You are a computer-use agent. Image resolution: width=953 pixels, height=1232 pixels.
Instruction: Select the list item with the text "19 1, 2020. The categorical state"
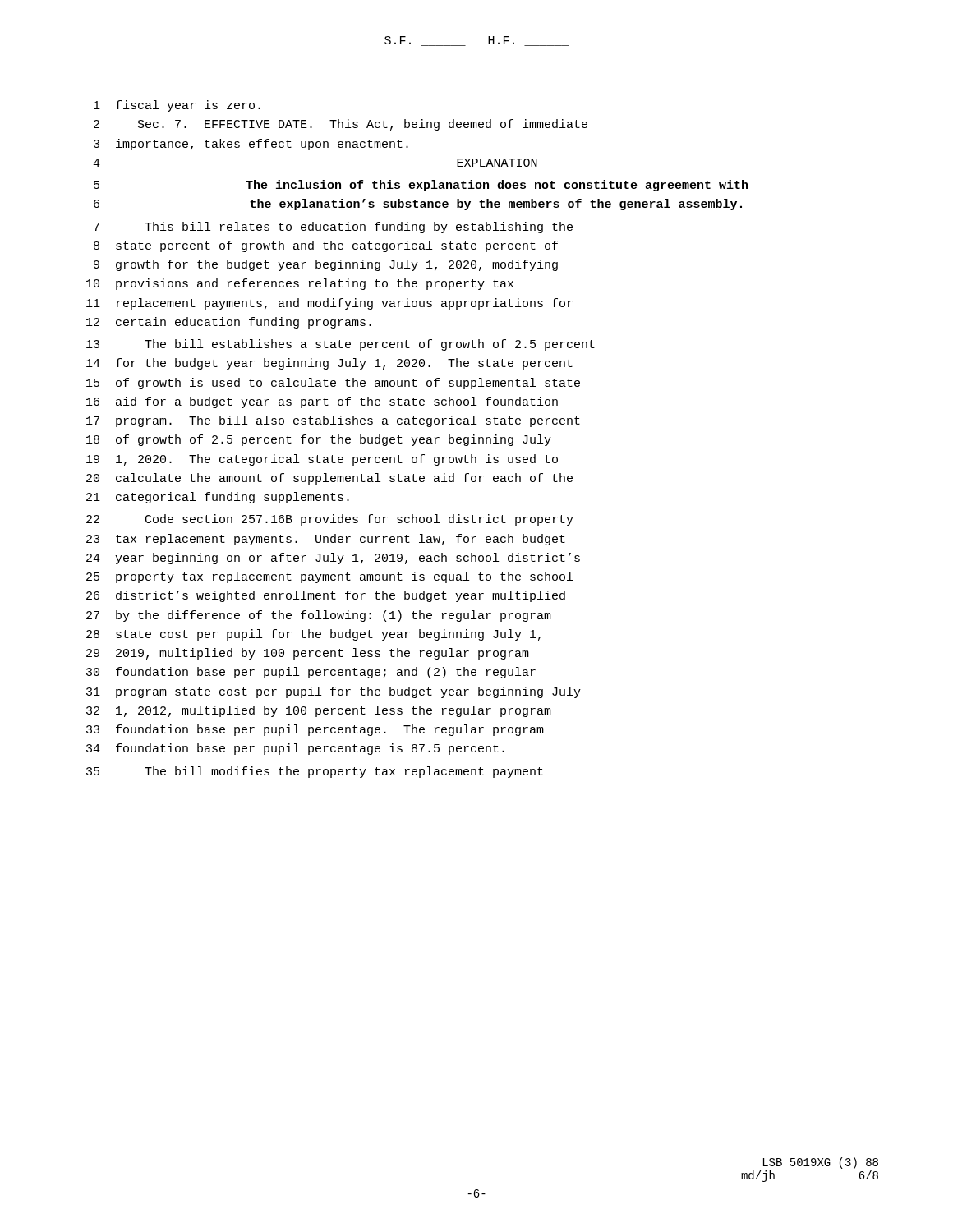(476, 460)
